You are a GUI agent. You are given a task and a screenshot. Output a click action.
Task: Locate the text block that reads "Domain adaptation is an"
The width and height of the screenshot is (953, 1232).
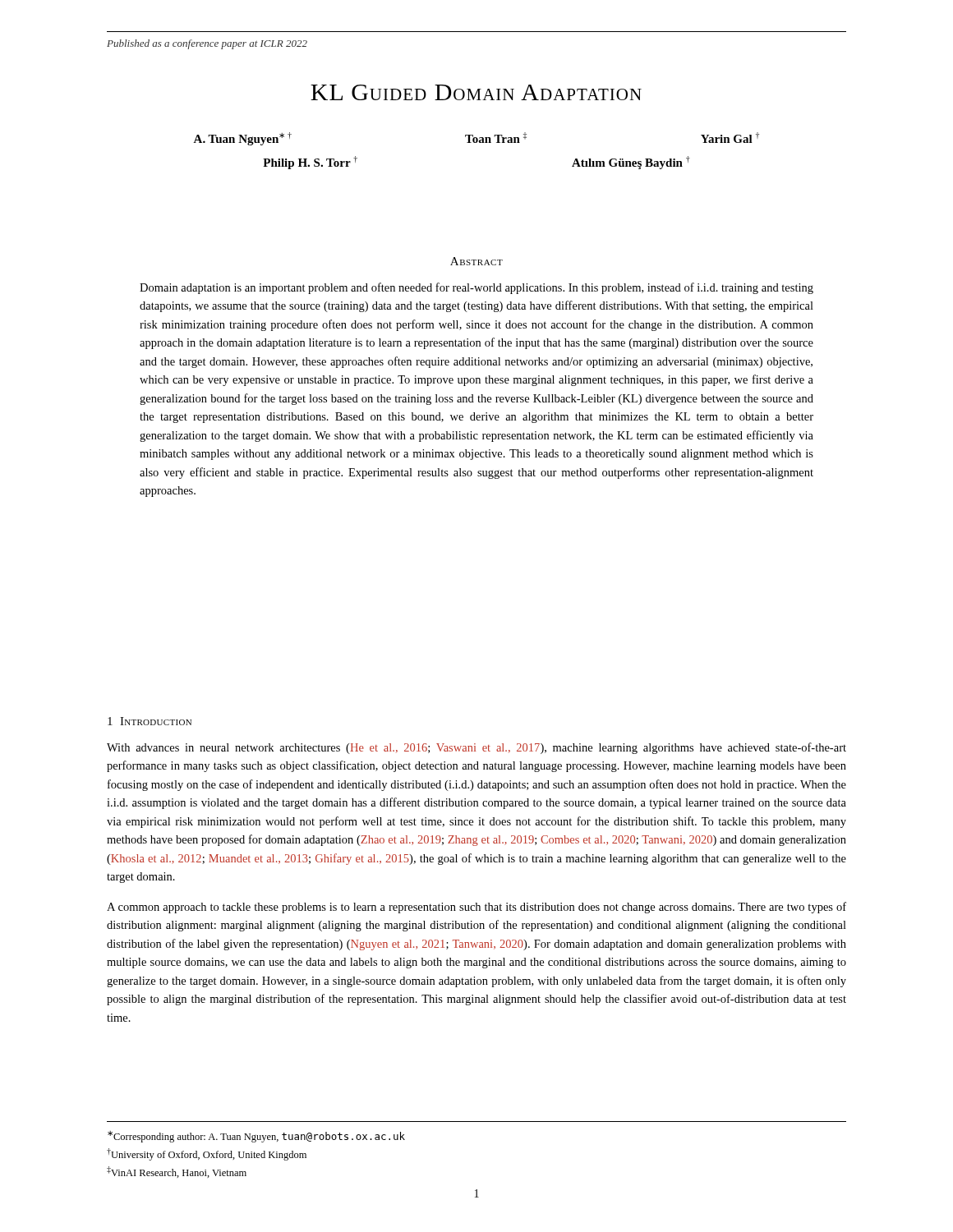476,389
